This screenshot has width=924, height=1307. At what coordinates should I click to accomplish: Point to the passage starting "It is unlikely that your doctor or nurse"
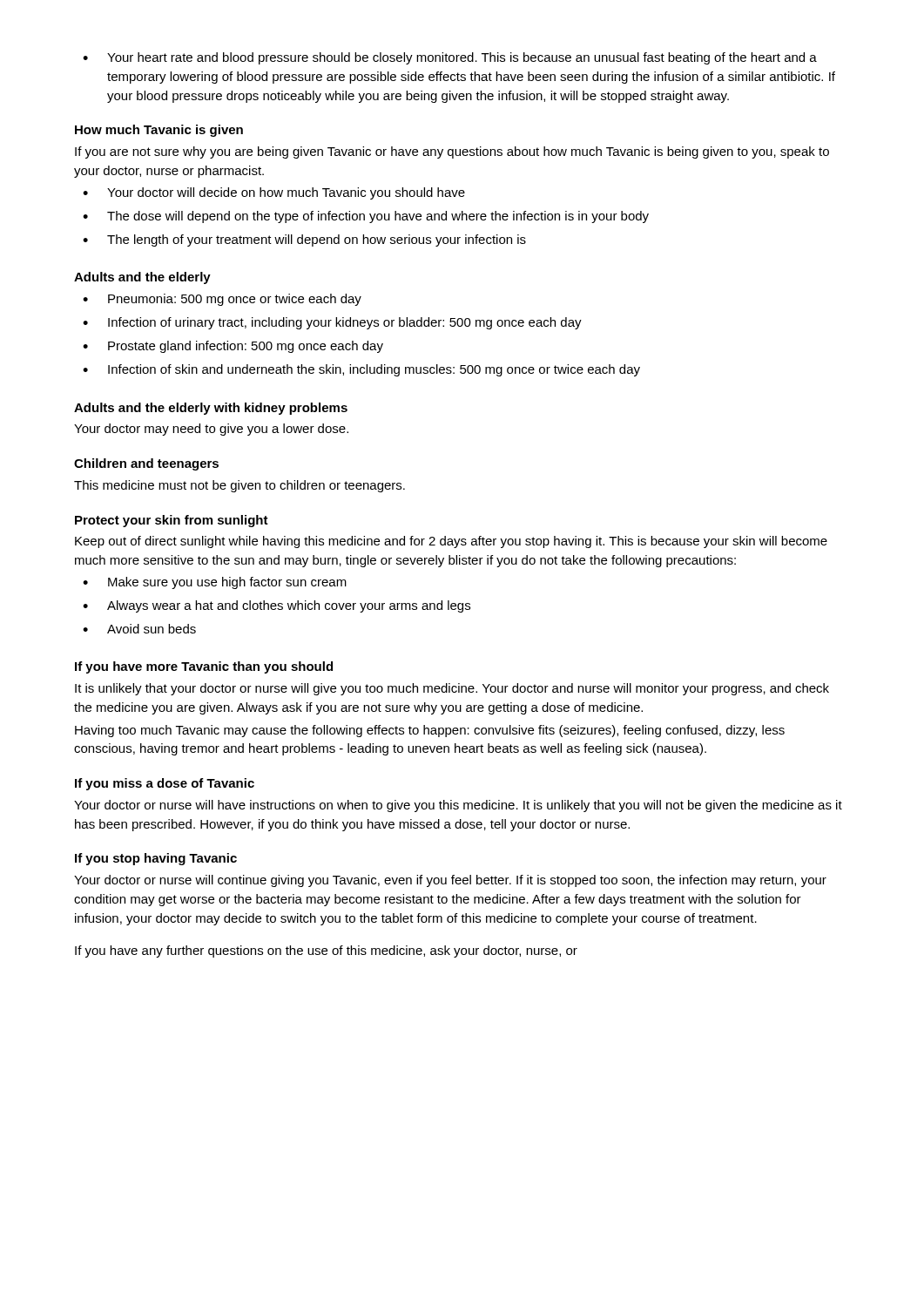[452, 698]
